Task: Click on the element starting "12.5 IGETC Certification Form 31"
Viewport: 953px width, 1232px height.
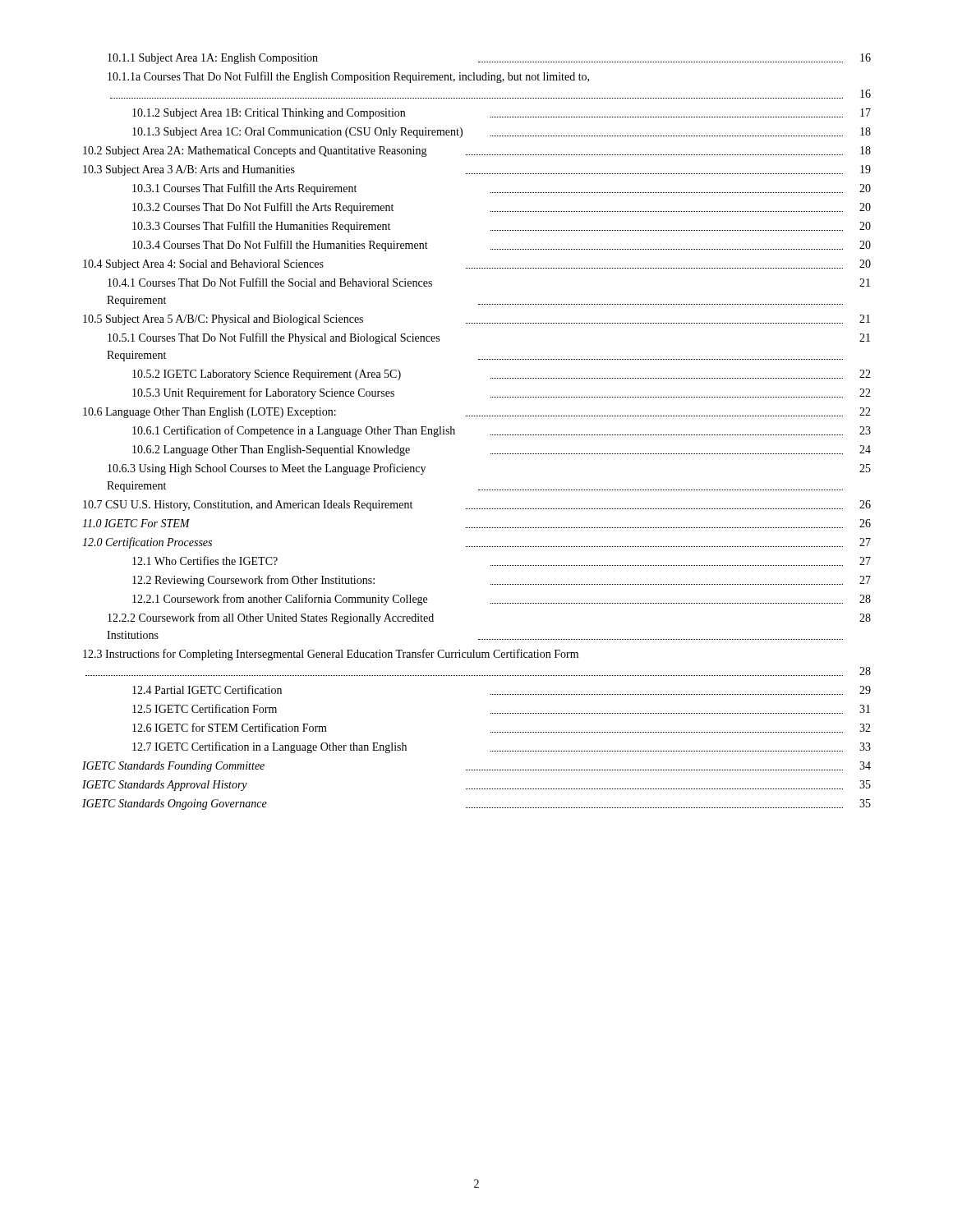Action: coord(501,709)
